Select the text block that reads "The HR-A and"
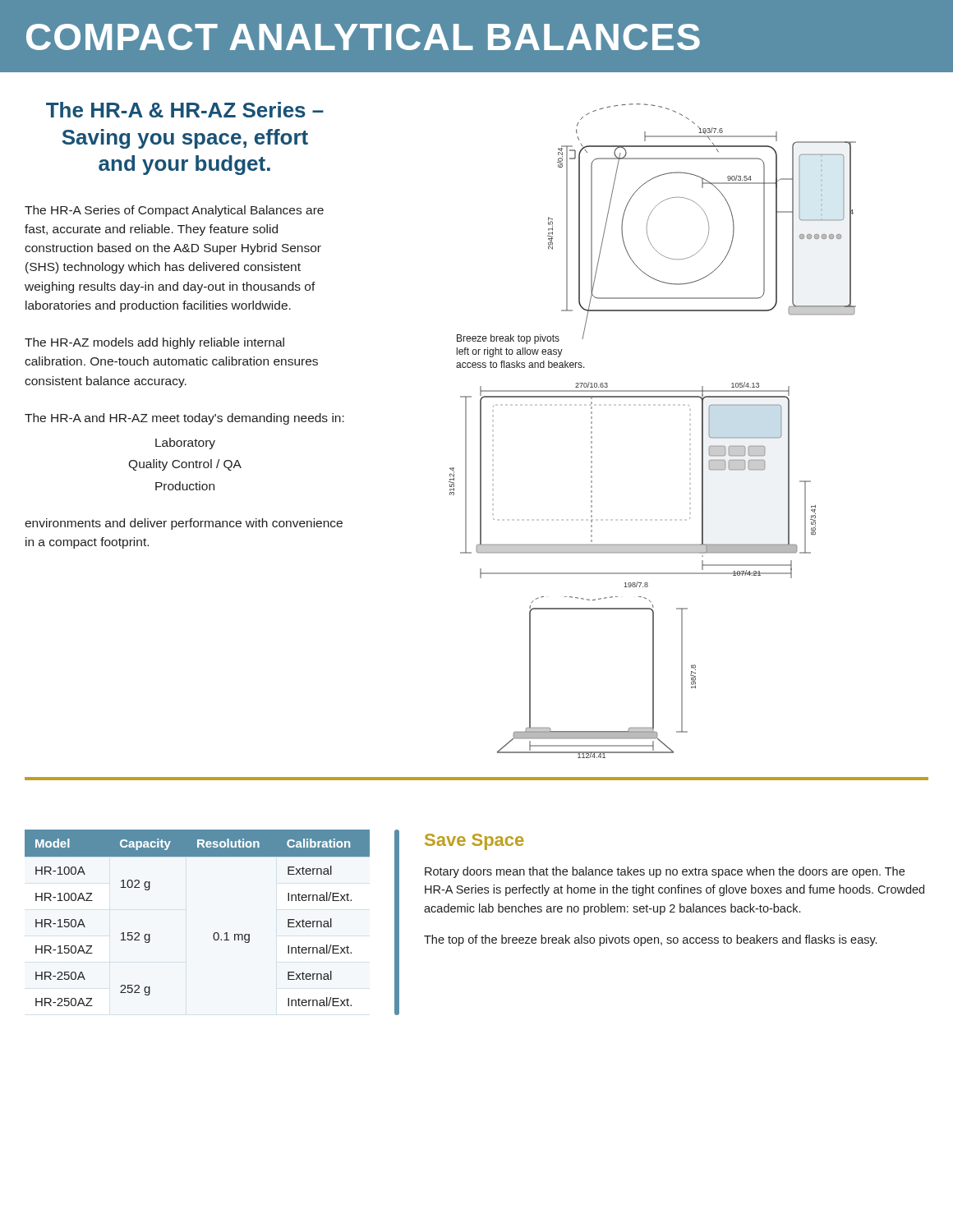The height and width of the screenshot is (1232, 953). click(185, 417)
